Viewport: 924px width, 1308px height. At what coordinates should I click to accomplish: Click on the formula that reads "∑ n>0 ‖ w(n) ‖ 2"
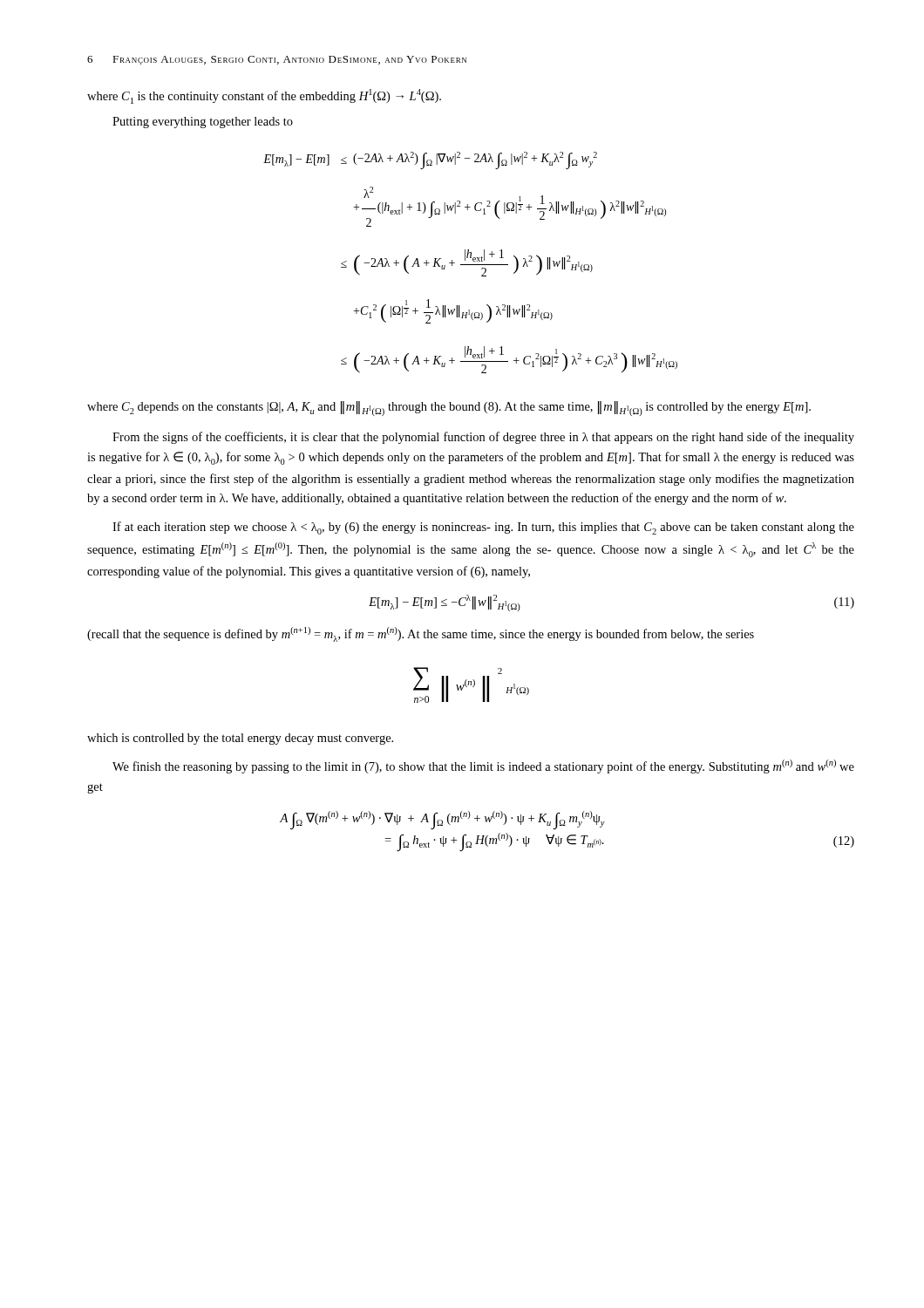471,687
